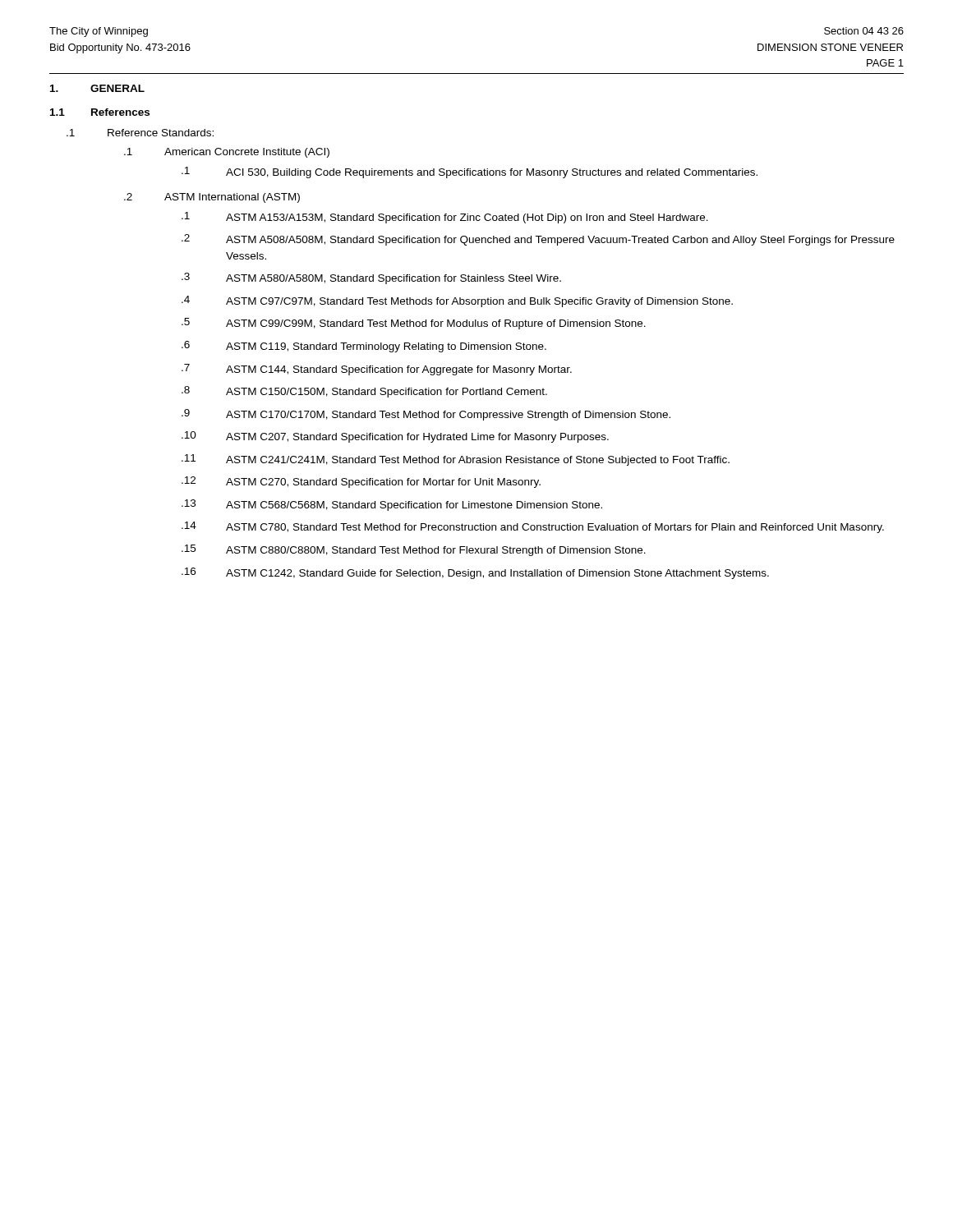Where is the passage that starts ".7 ASTM C144, Standard"?
The width and height of the screenshot is (953, 1232).
coord(534,369)
